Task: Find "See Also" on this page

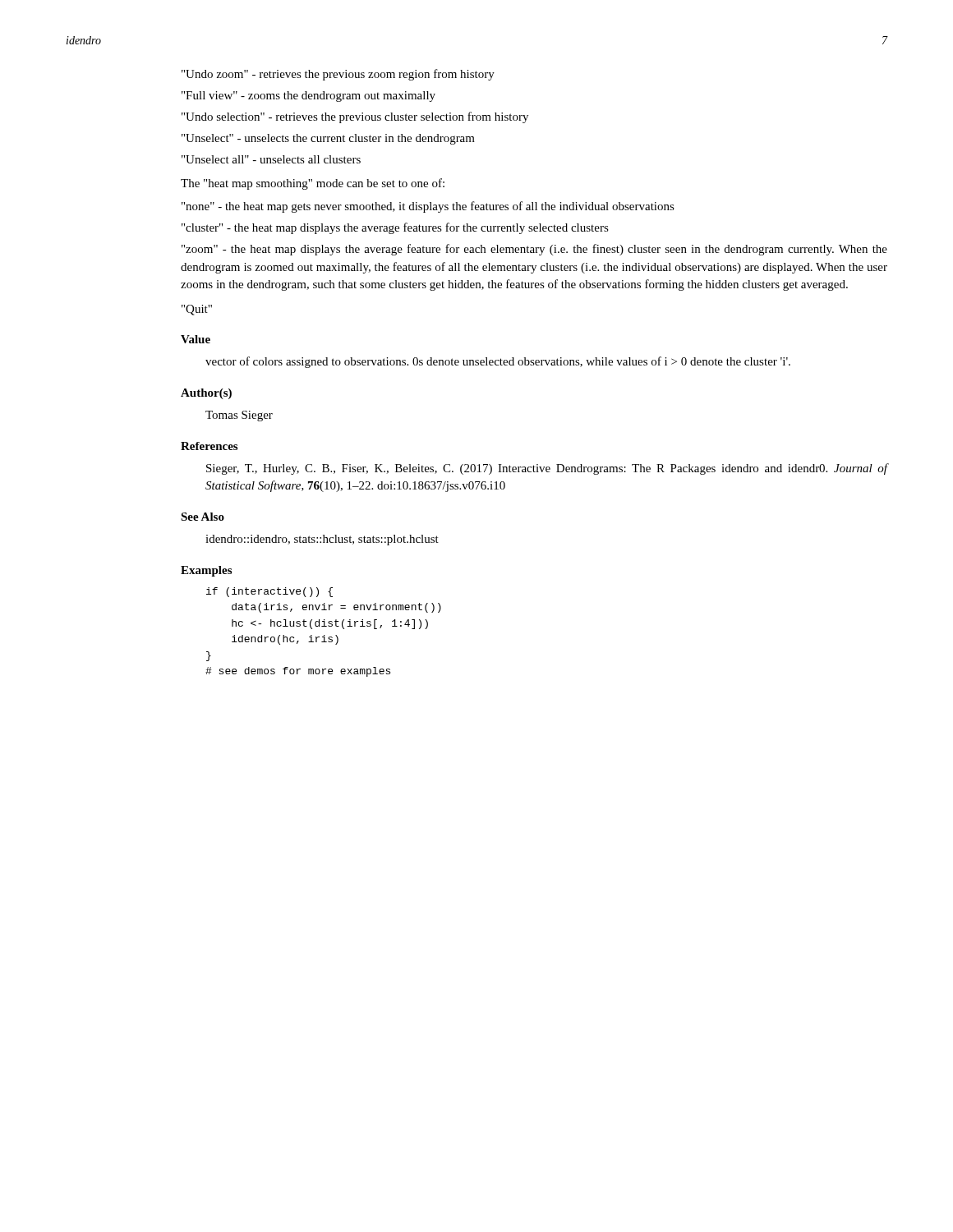Action: click(x=203, y=517)
